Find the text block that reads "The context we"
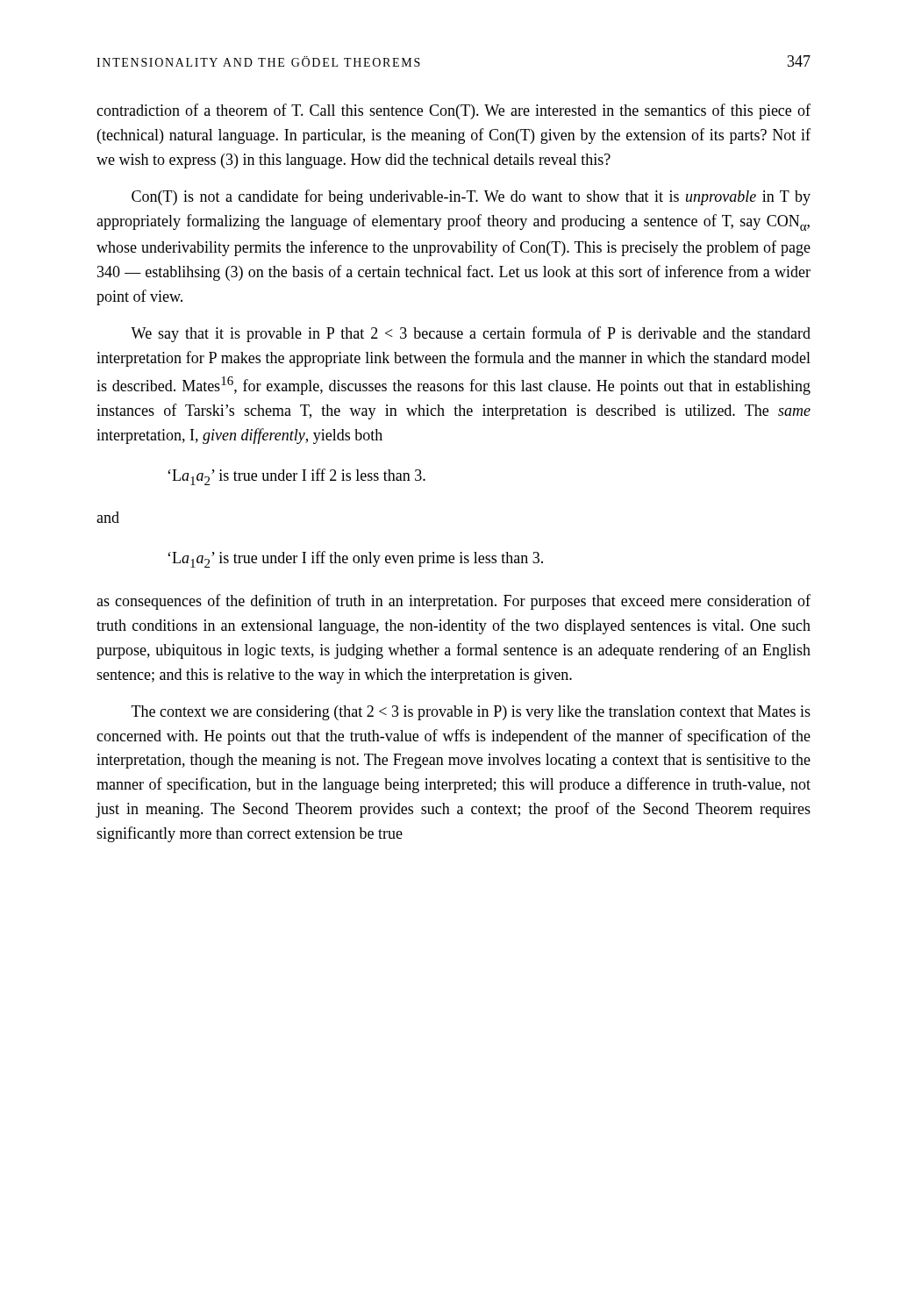Screen dimensions: 1316x907 [x=454, y=773]
